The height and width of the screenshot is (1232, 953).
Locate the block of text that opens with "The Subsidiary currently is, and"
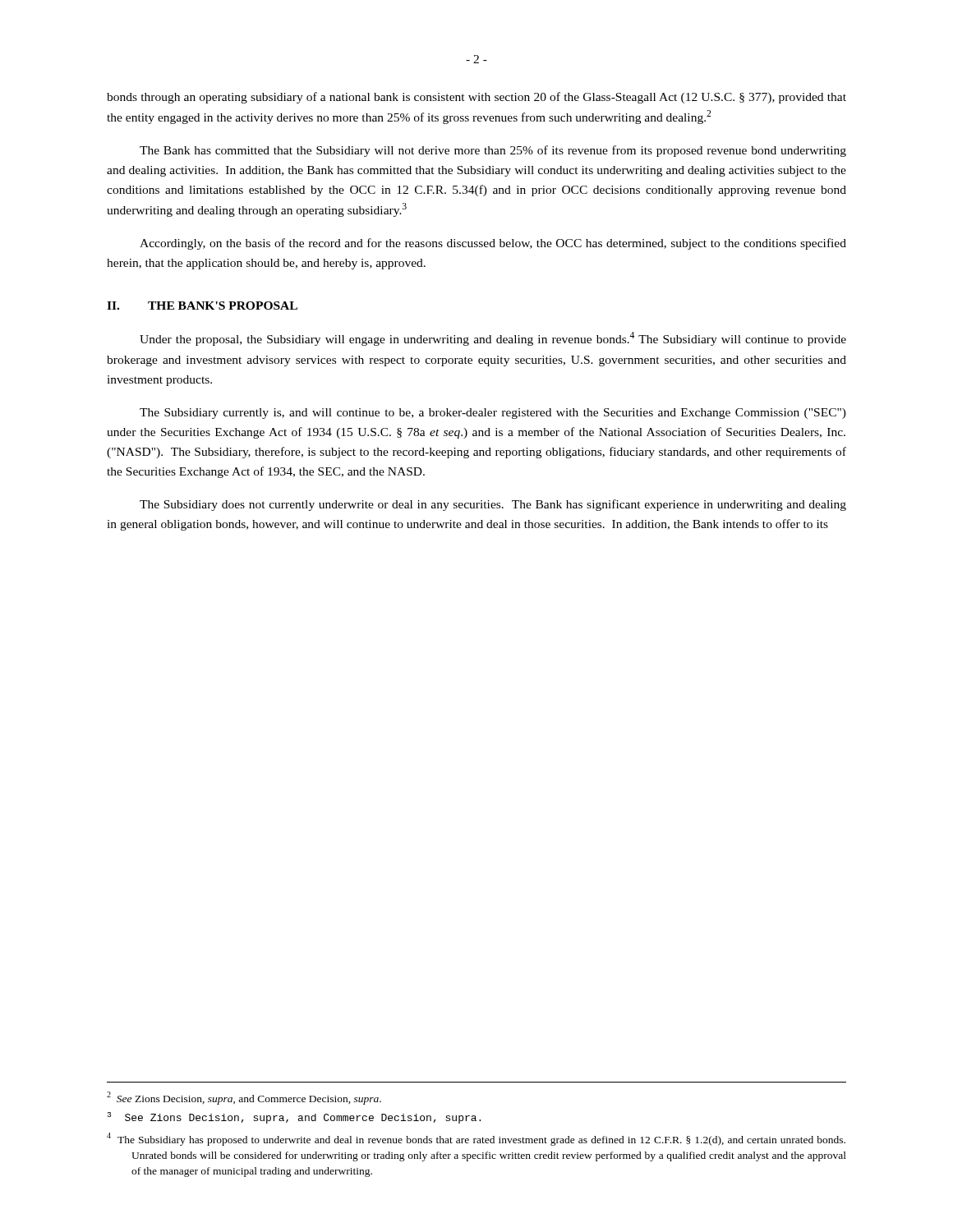[476, 441]
